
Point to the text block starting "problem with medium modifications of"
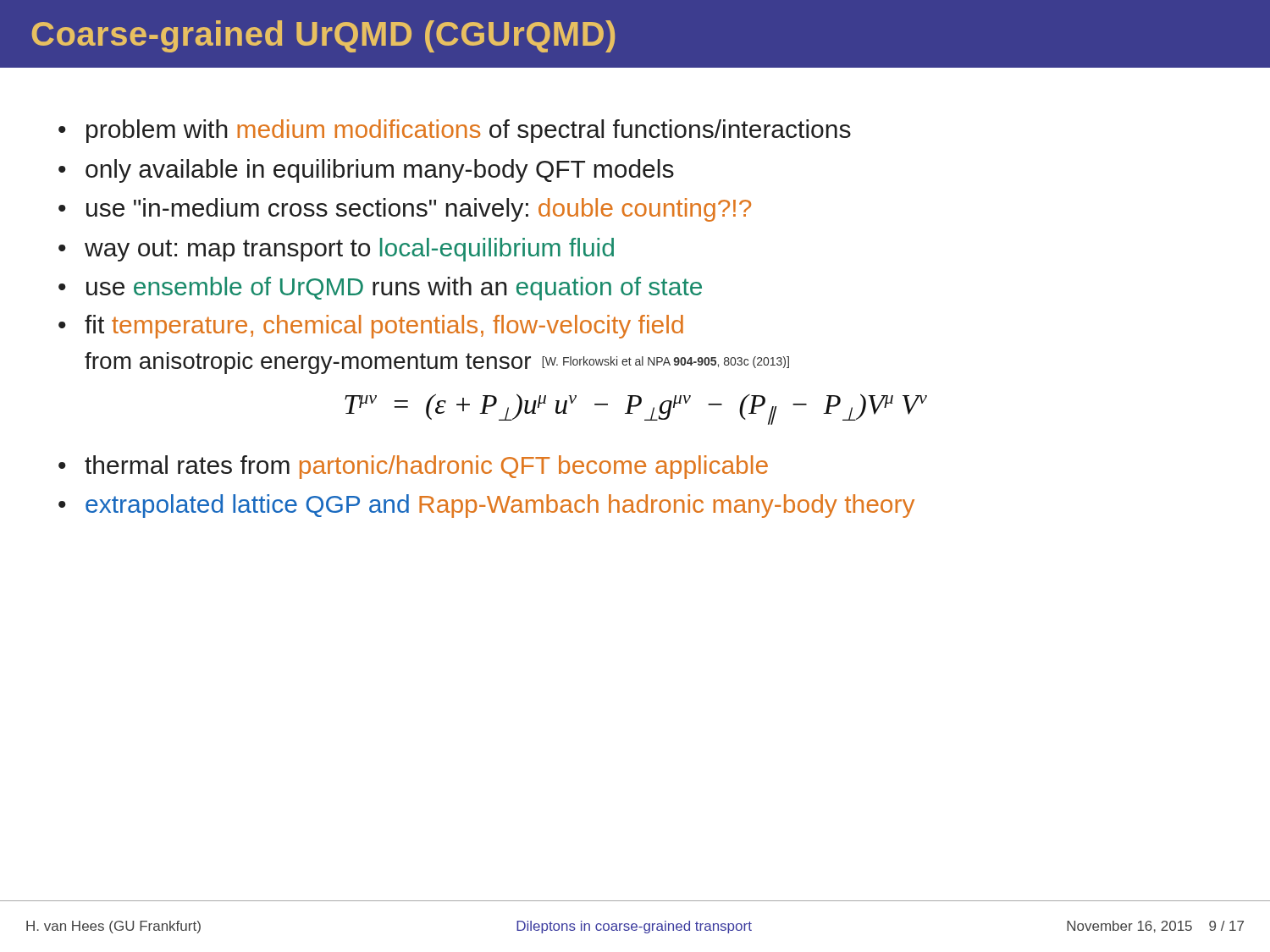point(468,129)
